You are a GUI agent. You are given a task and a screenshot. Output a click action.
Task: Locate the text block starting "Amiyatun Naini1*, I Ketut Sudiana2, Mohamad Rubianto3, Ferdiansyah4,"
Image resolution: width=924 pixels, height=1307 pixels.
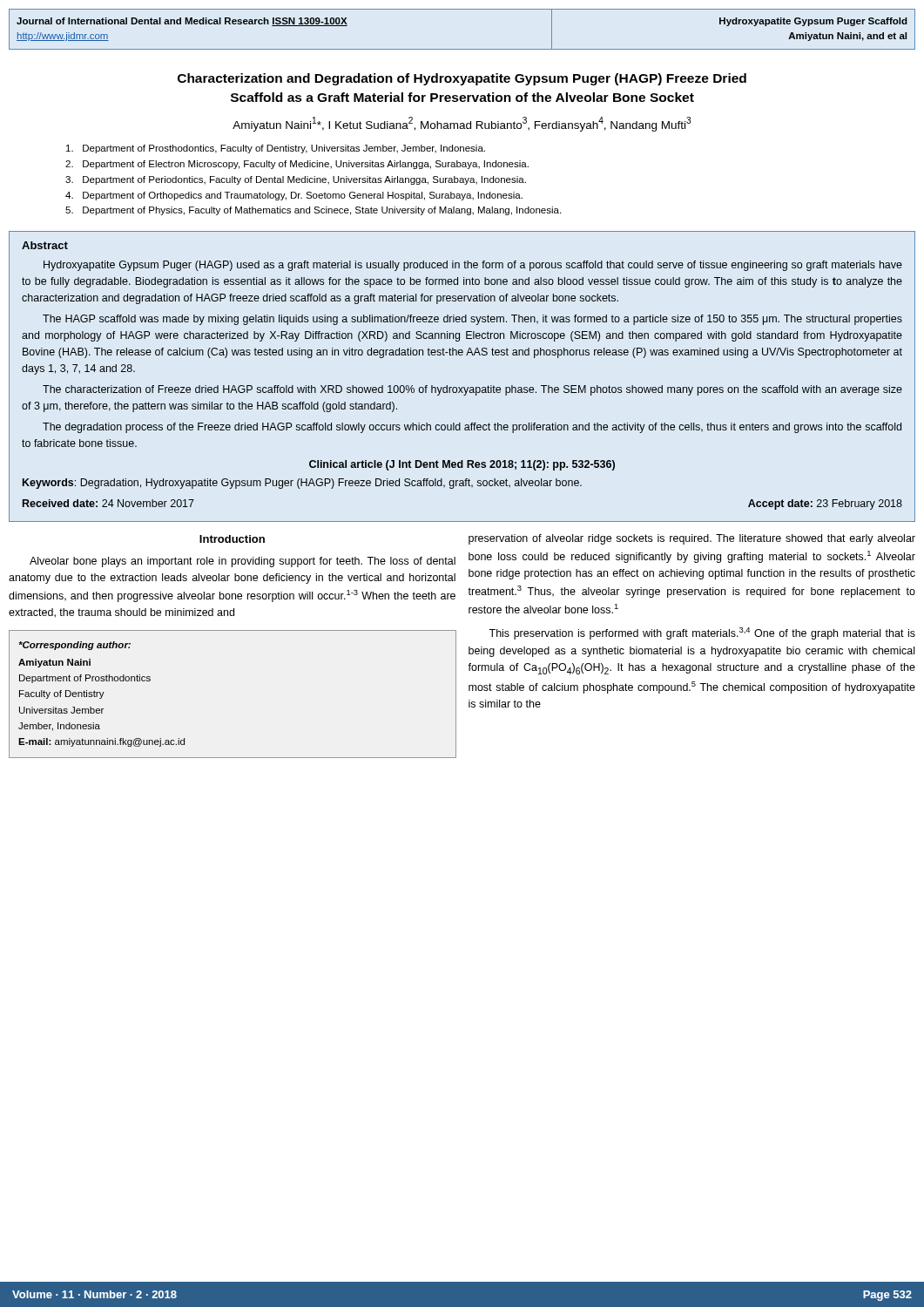(462, 124)
